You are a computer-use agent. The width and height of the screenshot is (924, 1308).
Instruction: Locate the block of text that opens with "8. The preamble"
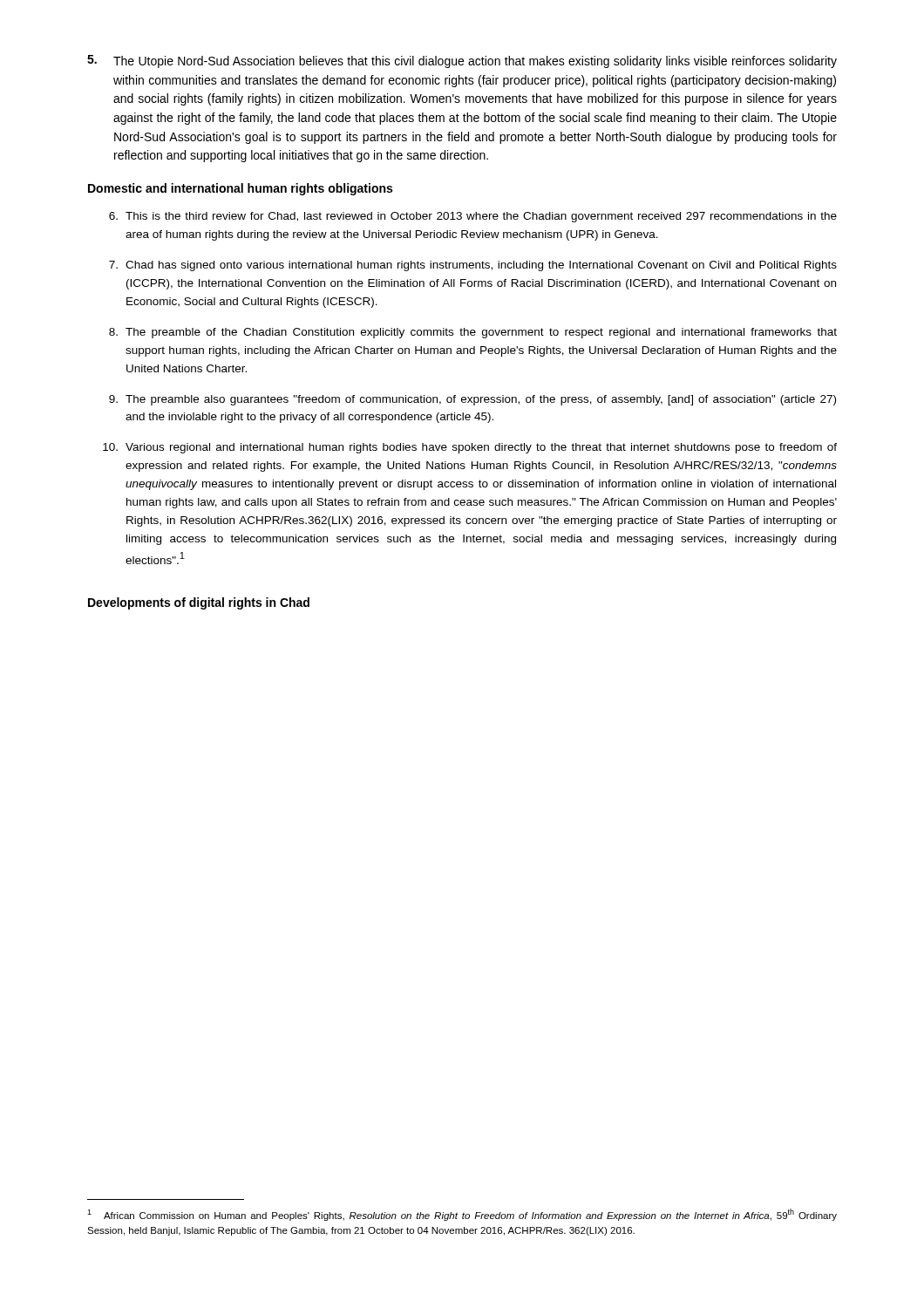tap(462, 351)
